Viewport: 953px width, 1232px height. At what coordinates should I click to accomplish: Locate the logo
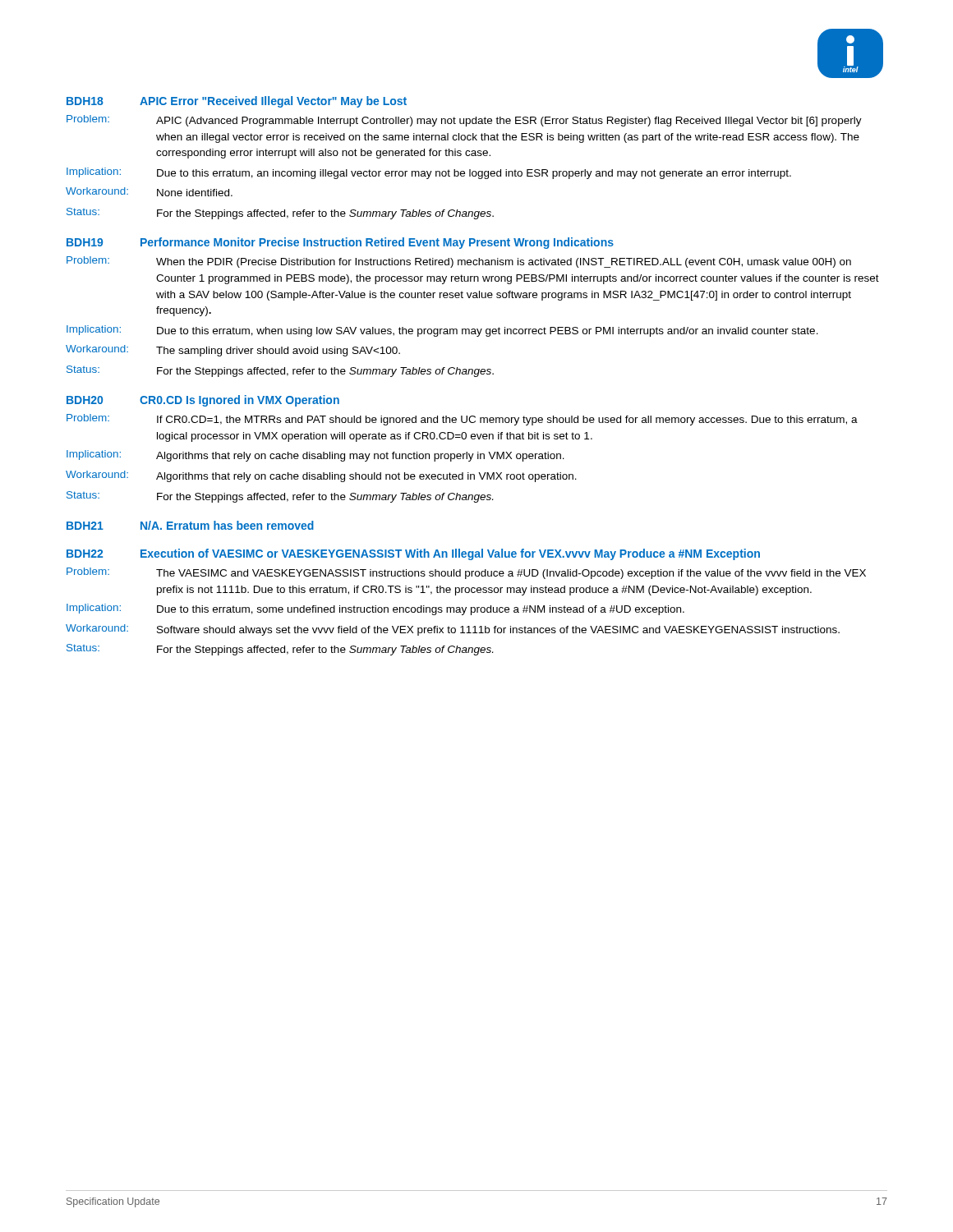click(x=850, y=55)
